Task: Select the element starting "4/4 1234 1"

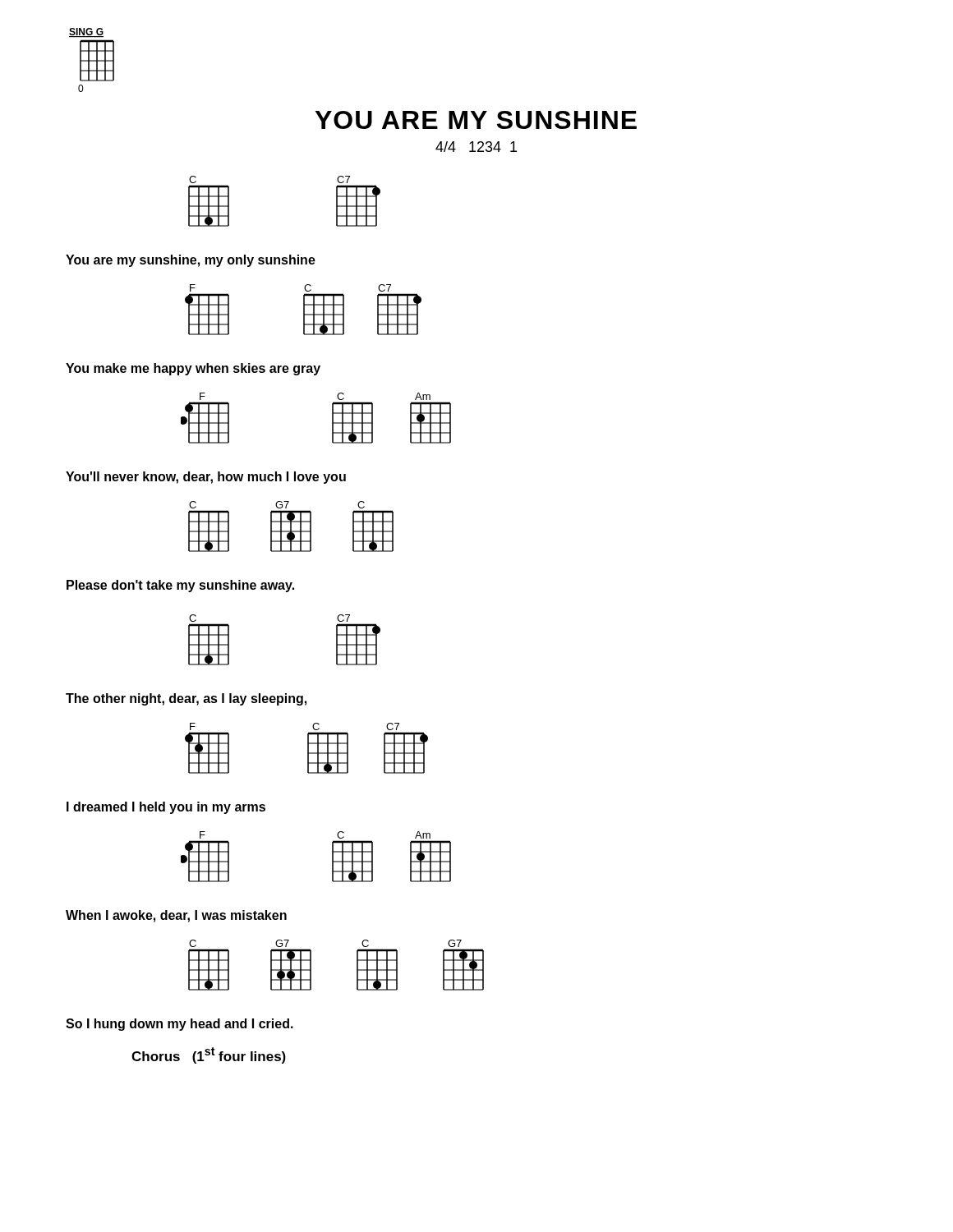Action: [476, 147]
